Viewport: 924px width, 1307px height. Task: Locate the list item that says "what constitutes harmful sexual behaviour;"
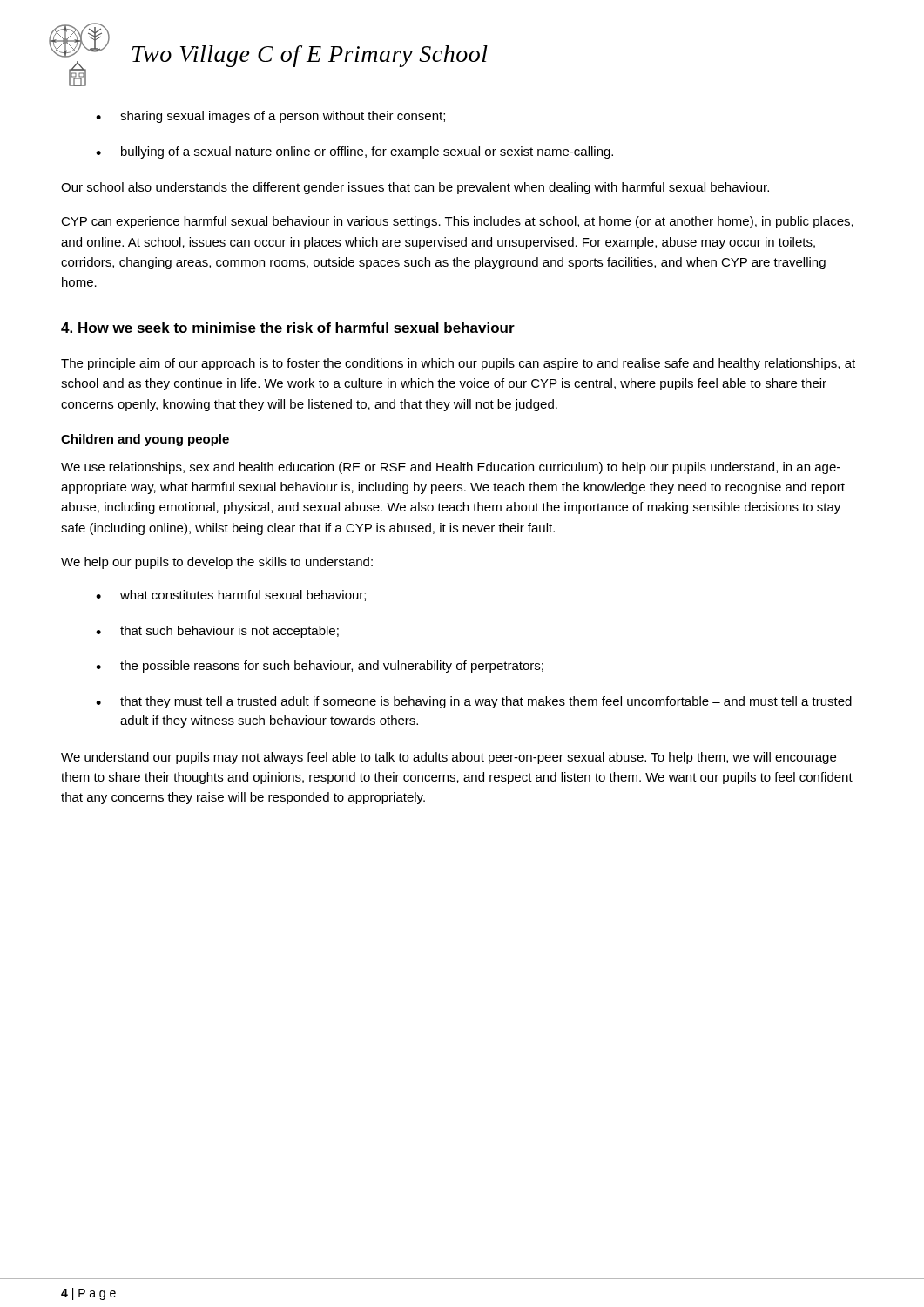(x=244, y=595)
